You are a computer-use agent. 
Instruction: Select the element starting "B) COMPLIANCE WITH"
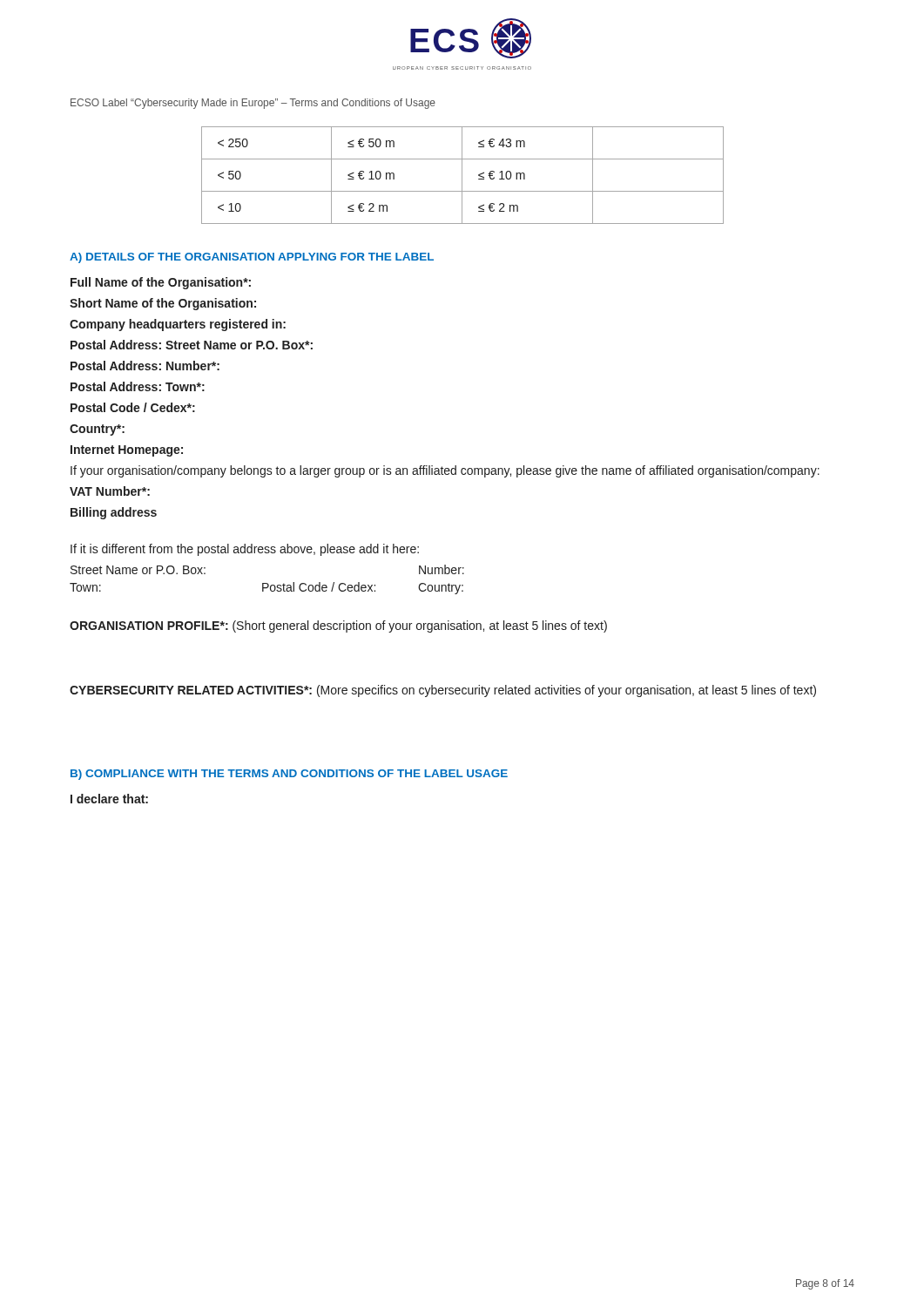(x=289, y=773)
